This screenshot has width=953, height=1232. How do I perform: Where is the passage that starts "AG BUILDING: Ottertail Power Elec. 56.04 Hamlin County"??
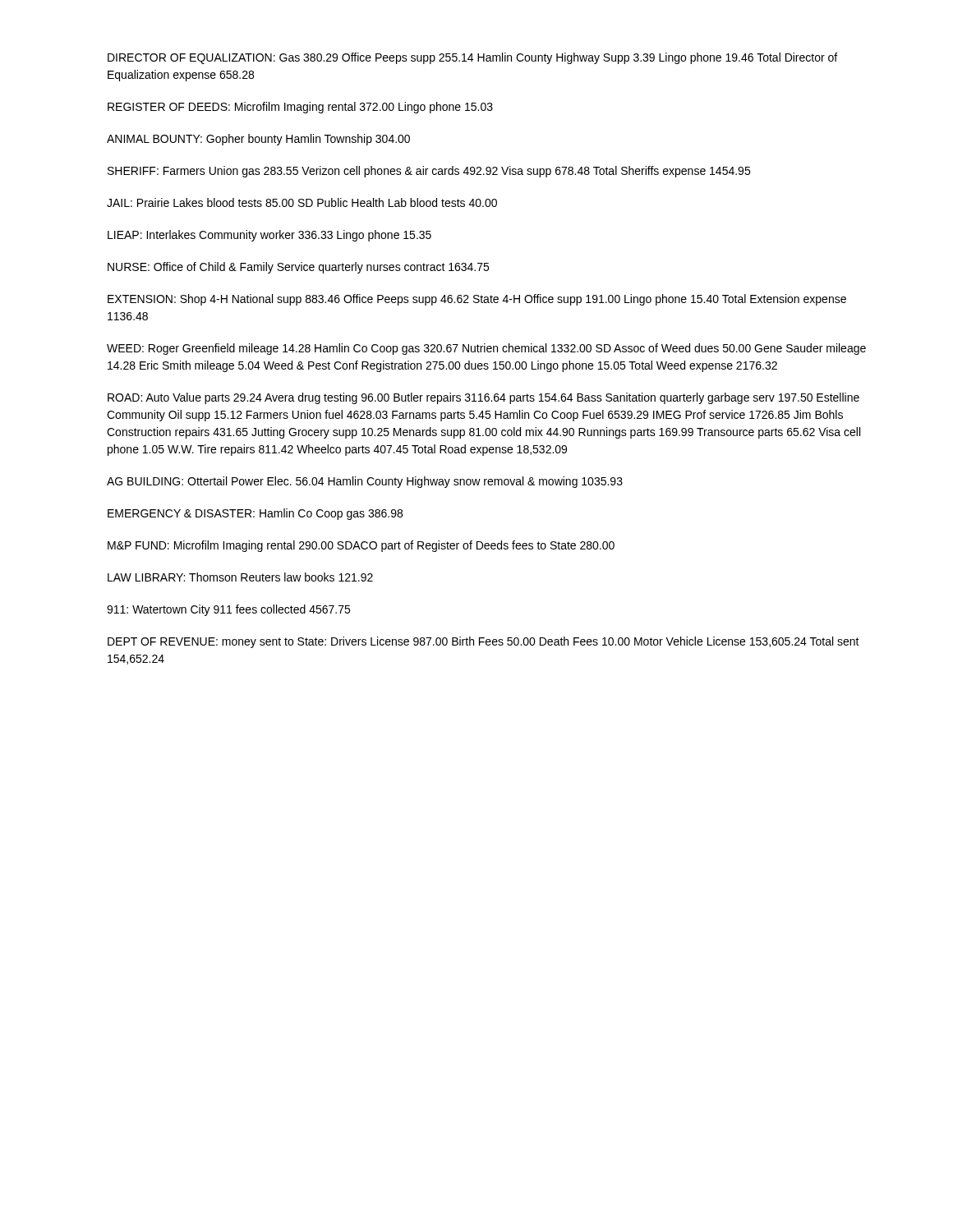[365, 481]
